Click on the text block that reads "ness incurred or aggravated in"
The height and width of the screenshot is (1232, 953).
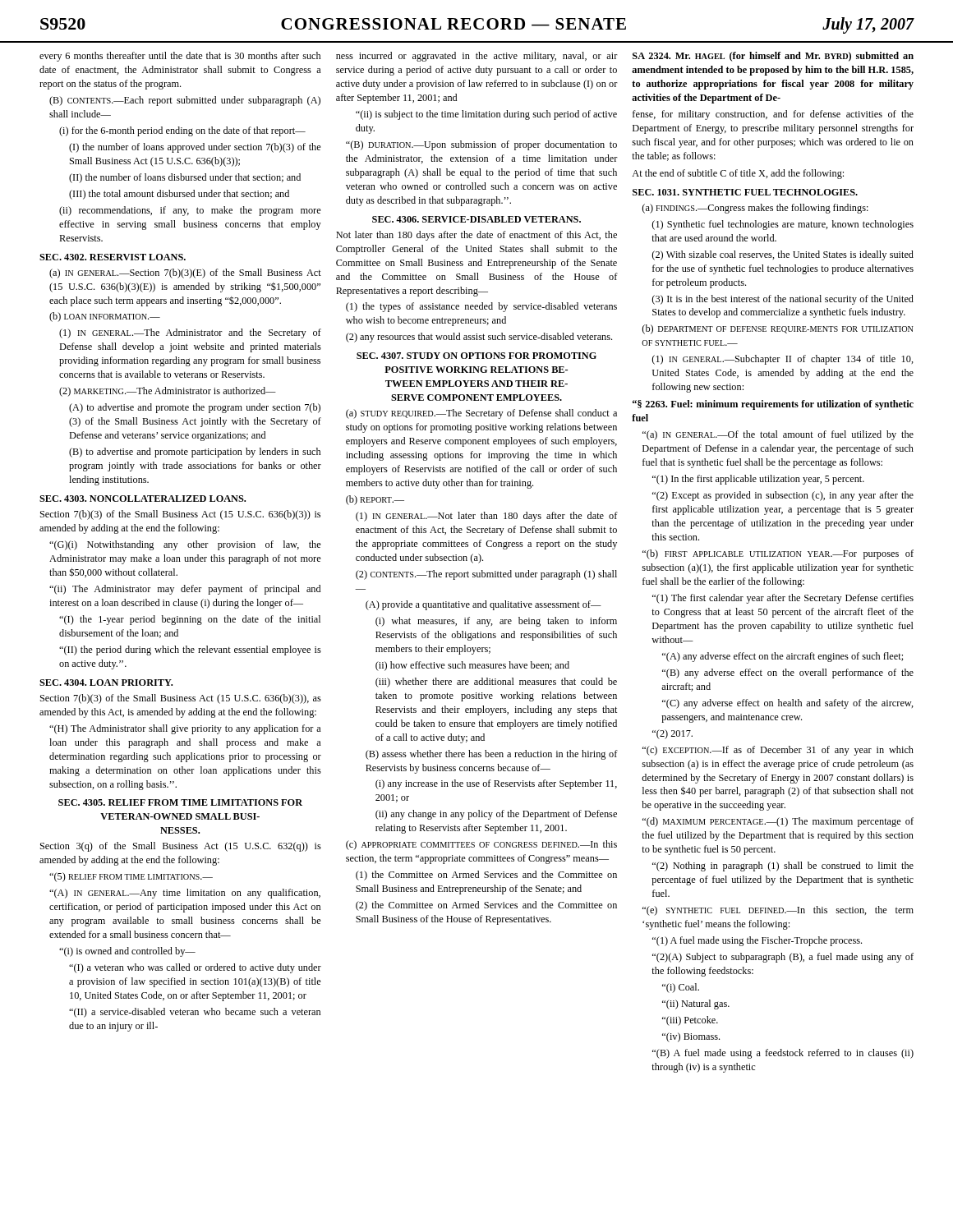pyautogui.click(x=476, y=128)
